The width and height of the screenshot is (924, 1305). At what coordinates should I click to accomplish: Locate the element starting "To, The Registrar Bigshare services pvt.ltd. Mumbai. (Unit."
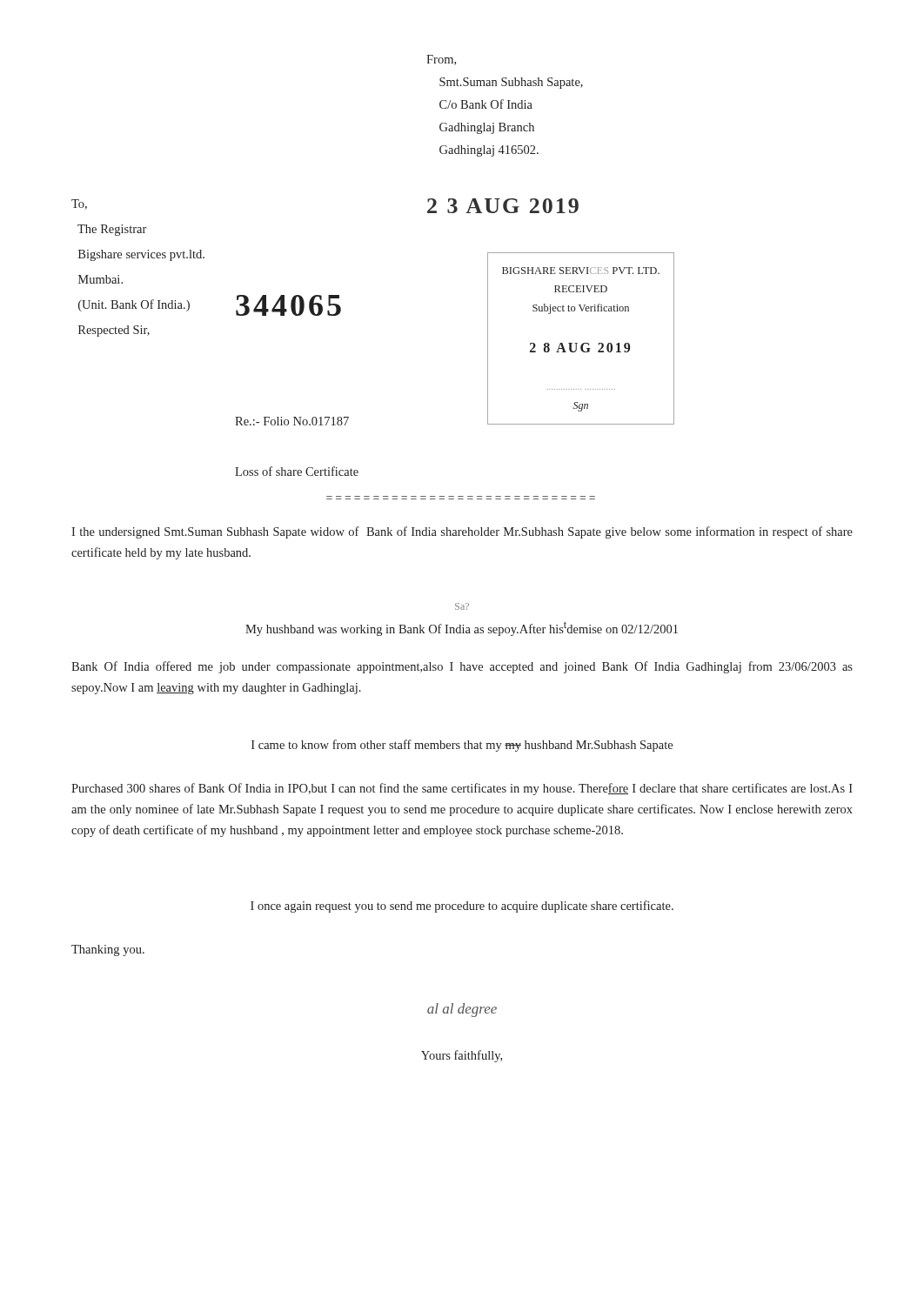click(x=138, y=267)
